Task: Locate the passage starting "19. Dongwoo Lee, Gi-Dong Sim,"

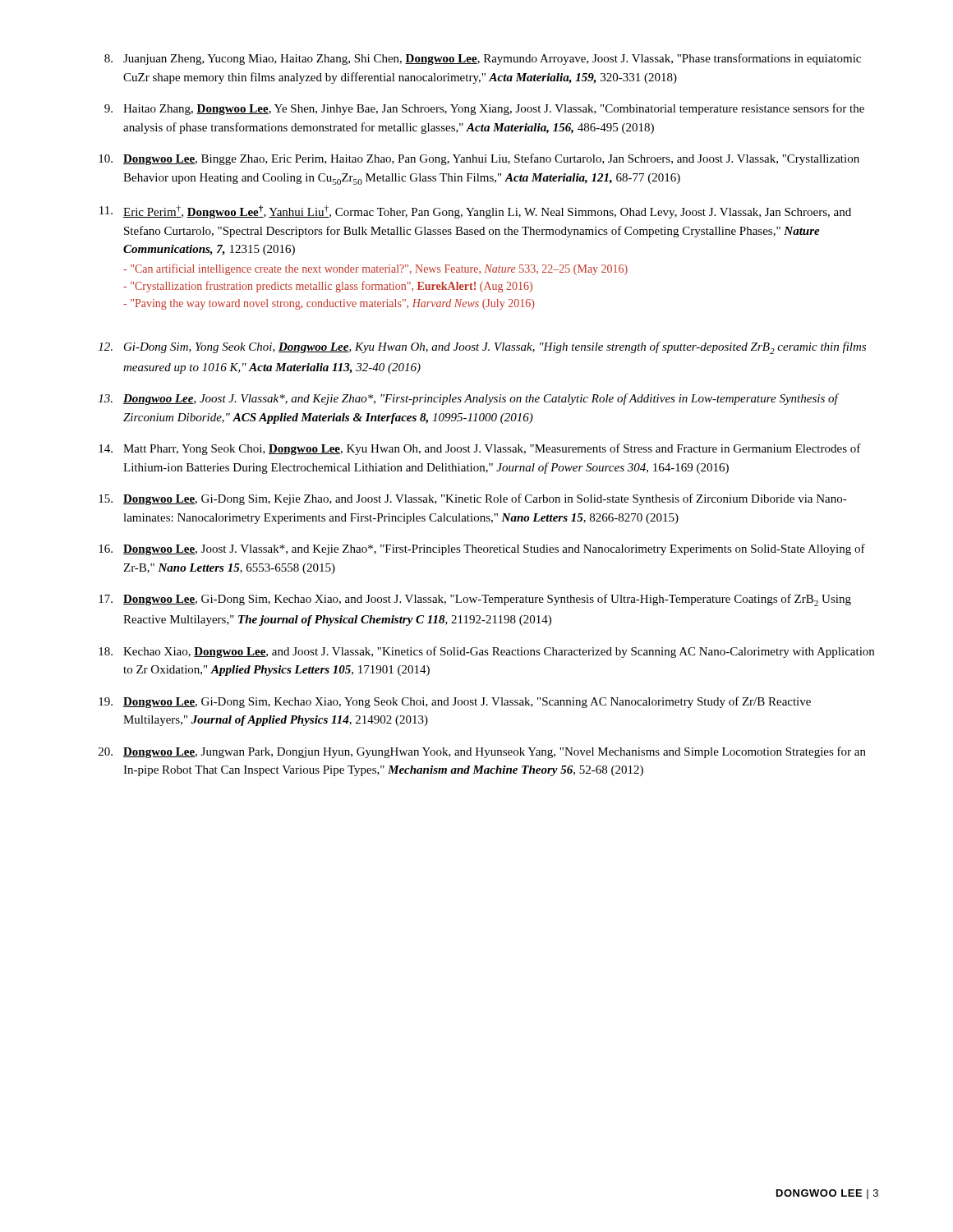Action: (x=476, y=711)
